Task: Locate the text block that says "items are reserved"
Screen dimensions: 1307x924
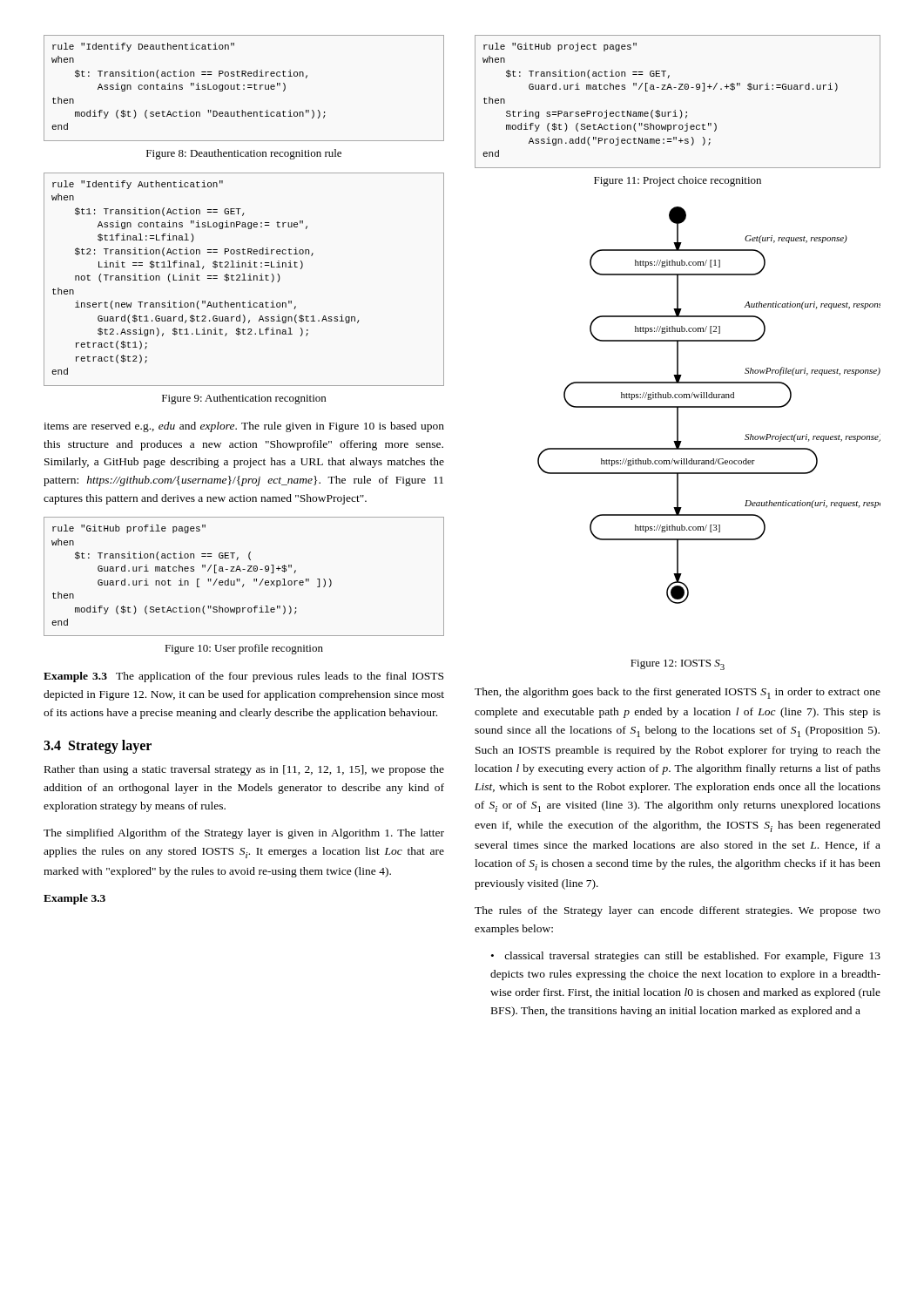Action: tap(244, 462)
